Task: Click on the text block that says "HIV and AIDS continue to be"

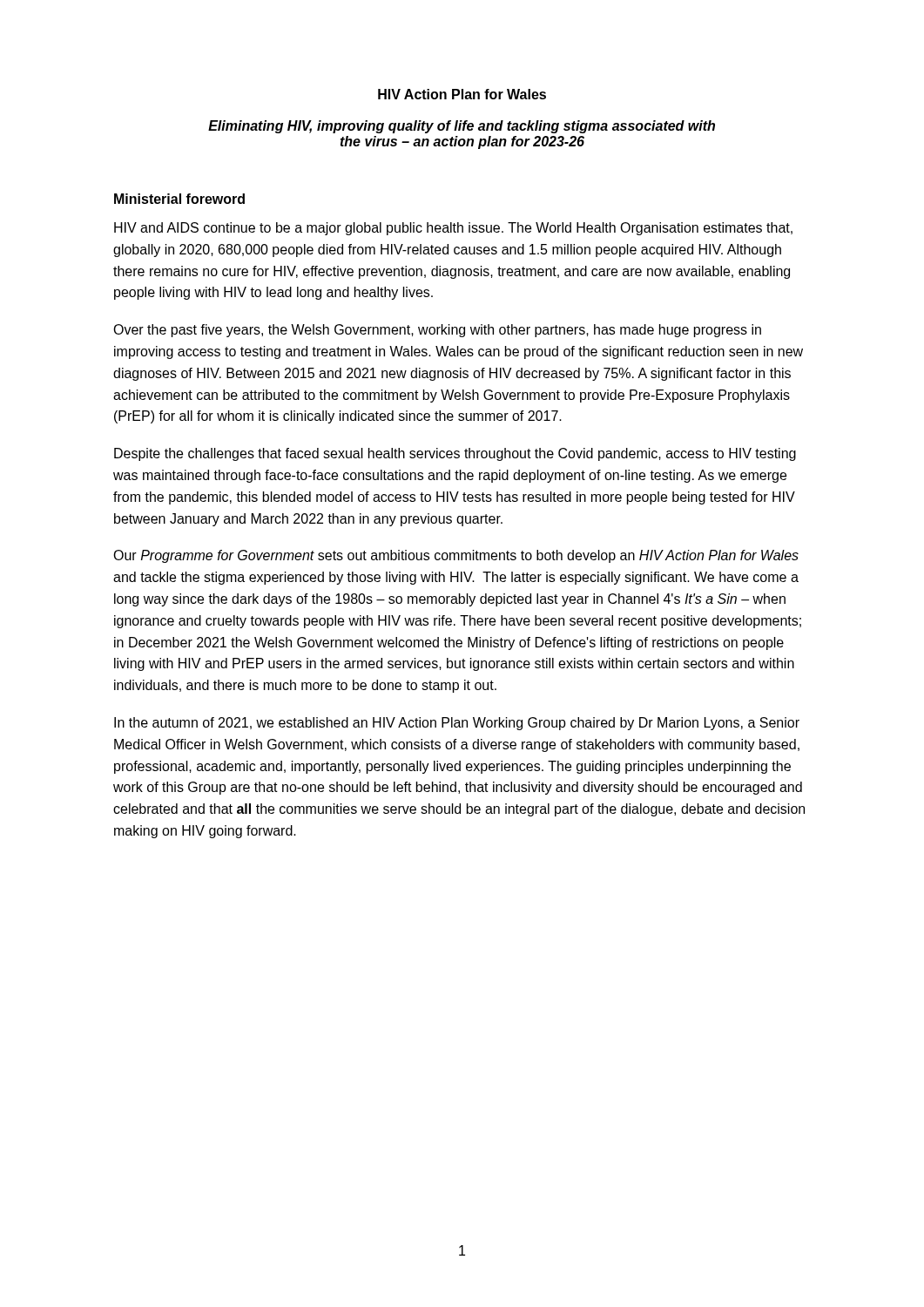Action: coord(453,260)
